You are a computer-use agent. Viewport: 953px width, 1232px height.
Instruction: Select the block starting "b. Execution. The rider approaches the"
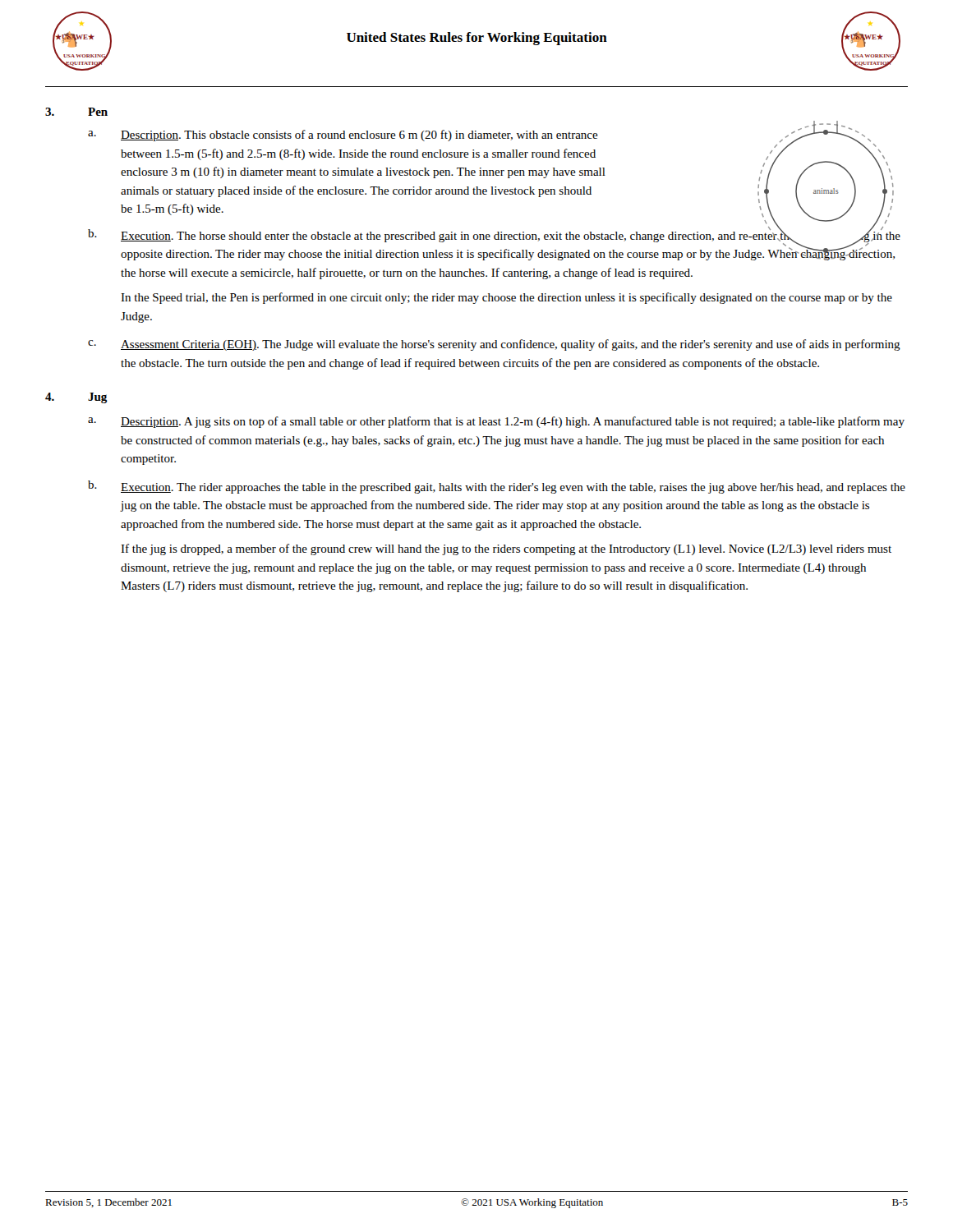coord(498,505)
